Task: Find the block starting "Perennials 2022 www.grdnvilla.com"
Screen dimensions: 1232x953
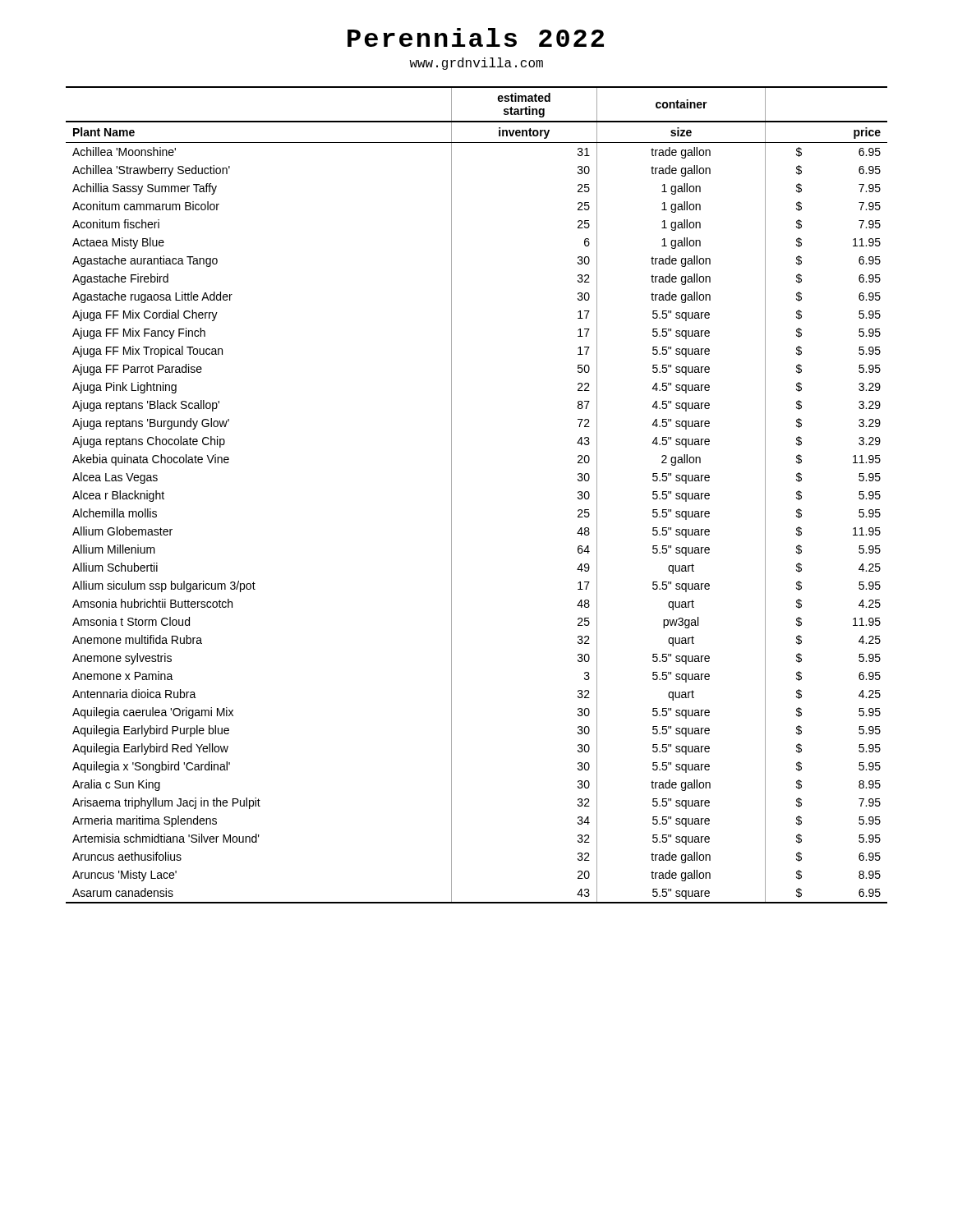Action: click(476, 48)
